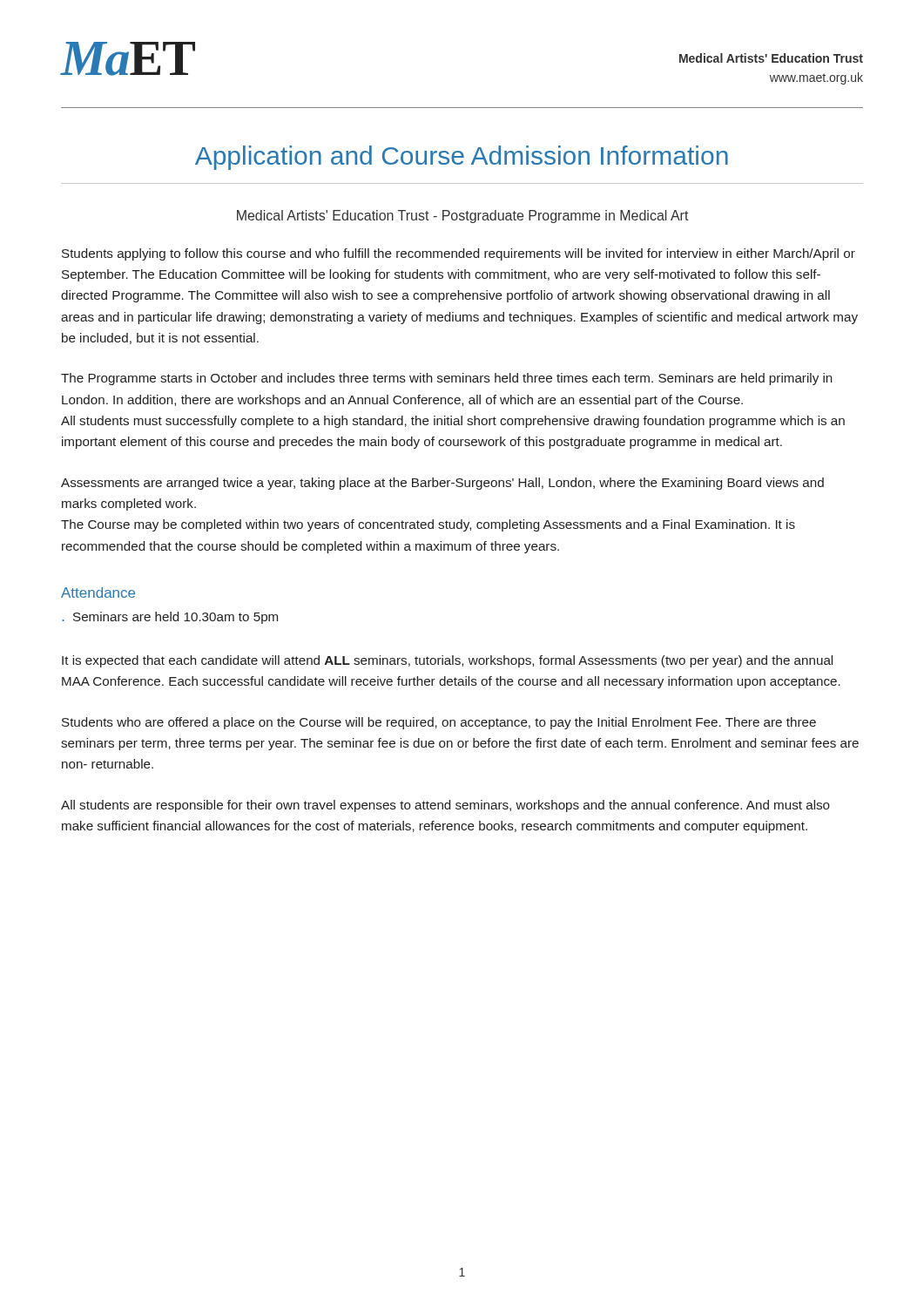This screenshot has width=924, height=1307.
Task: Navigate to the text block starting "It is expected that each"
Action: [451, 671]
